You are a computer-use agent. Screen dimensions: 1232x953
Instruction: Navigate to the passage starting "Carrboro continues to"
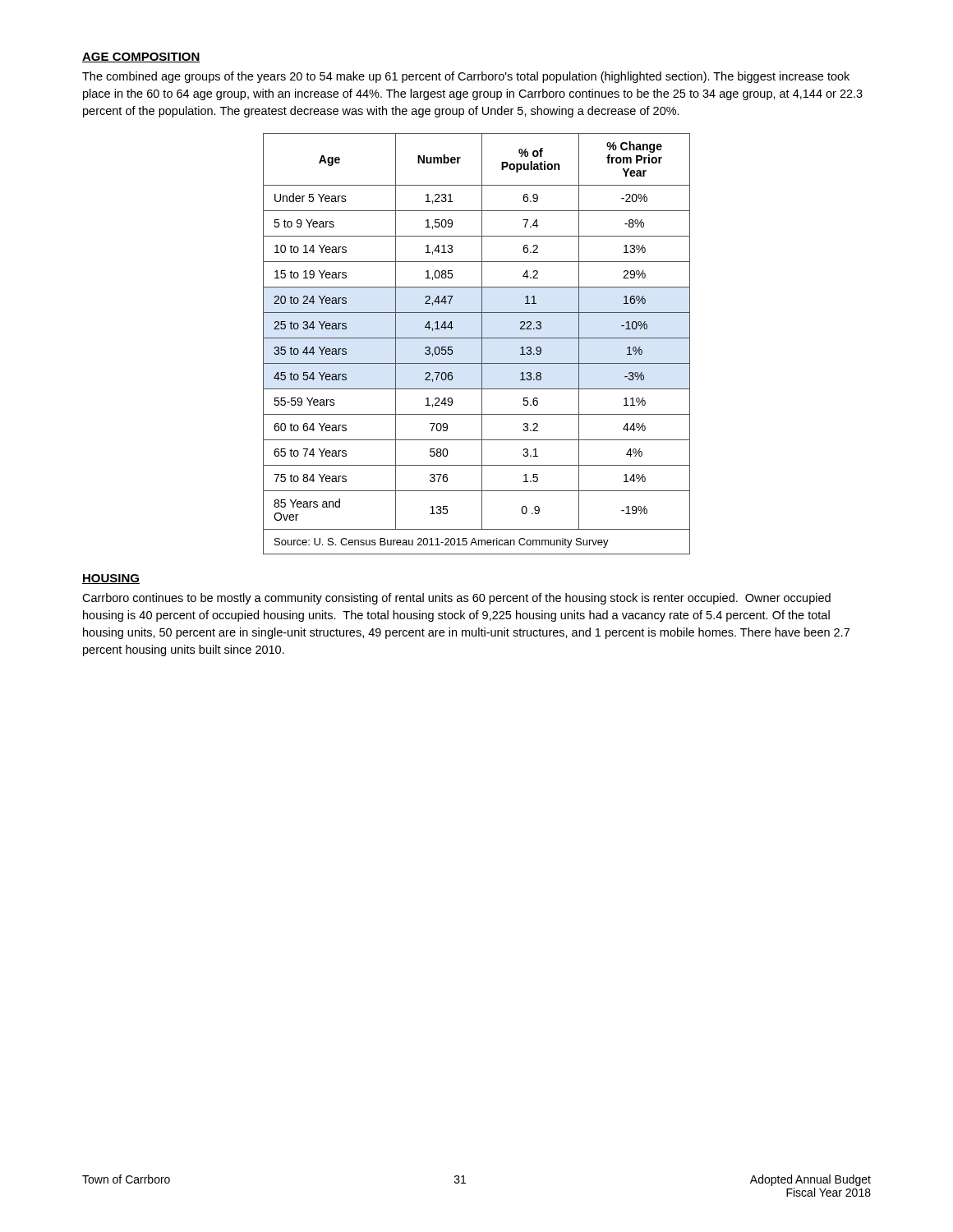click(x=466, y=624)
